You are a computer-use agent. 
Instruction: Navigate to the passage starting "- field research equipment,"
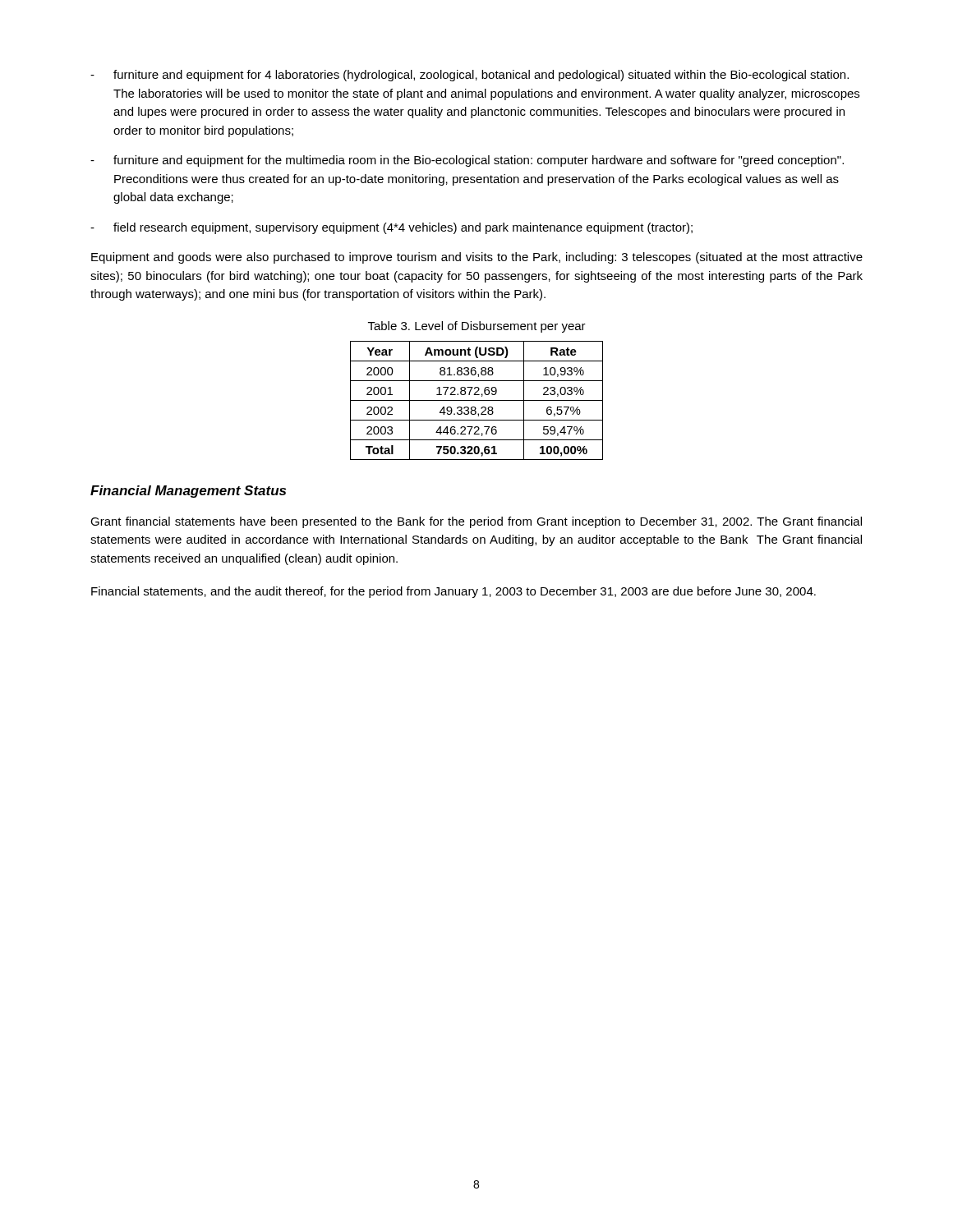coord(476,227)
